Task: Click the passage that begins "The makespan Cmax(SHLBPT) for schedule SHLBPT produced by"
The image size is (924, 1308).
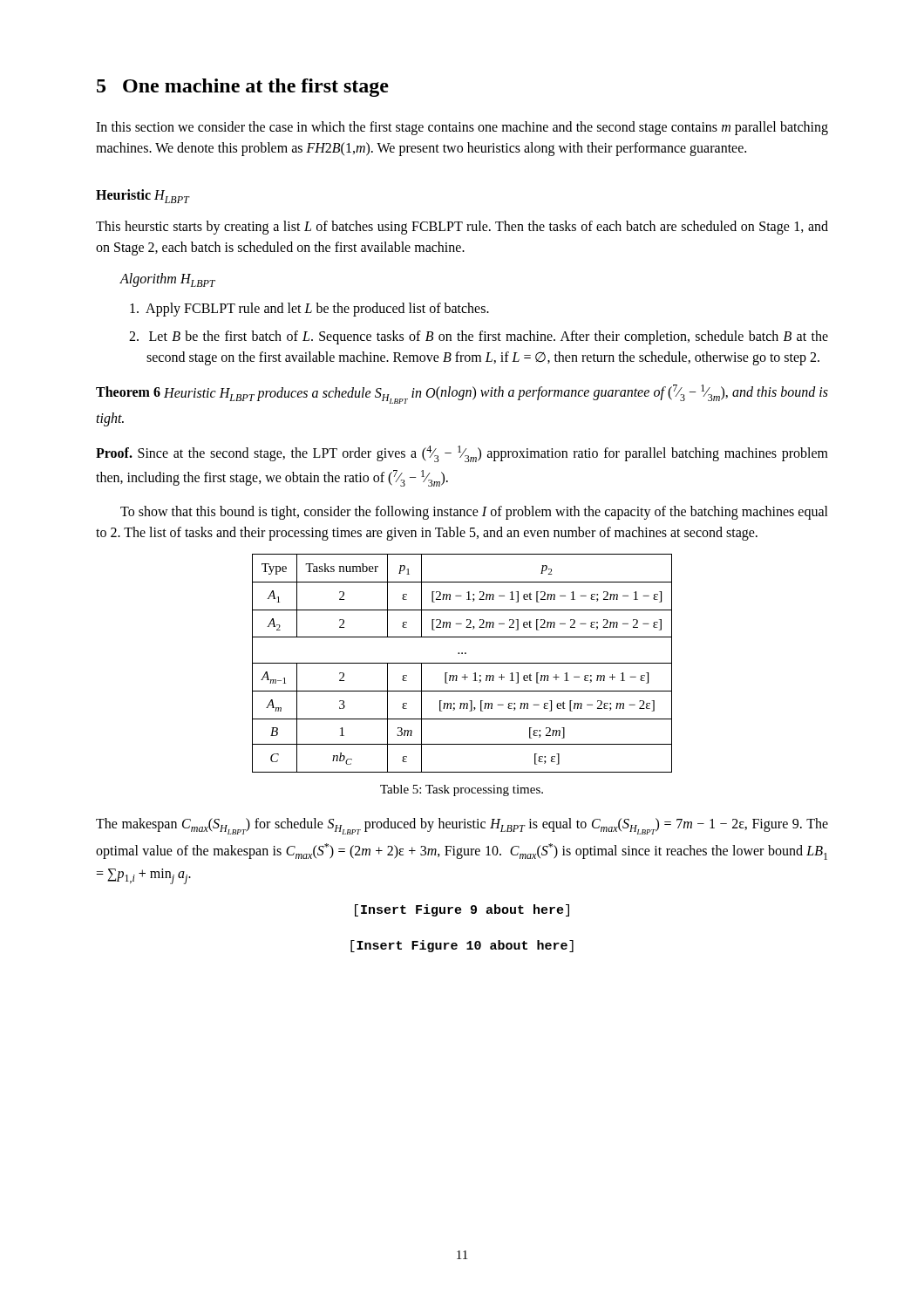Action: [462, 850]
